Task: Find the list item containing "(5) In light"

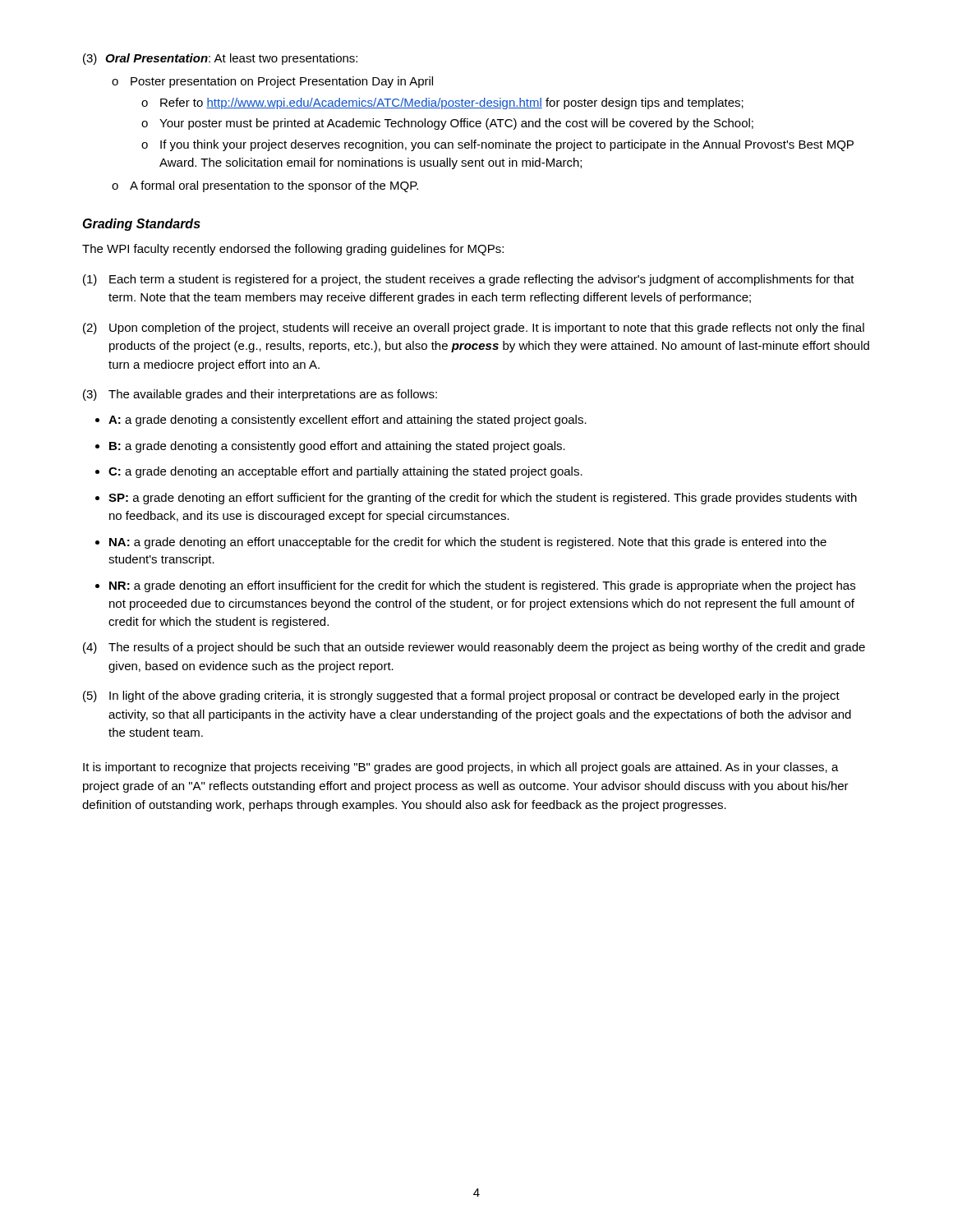Action: pos(476,715)
